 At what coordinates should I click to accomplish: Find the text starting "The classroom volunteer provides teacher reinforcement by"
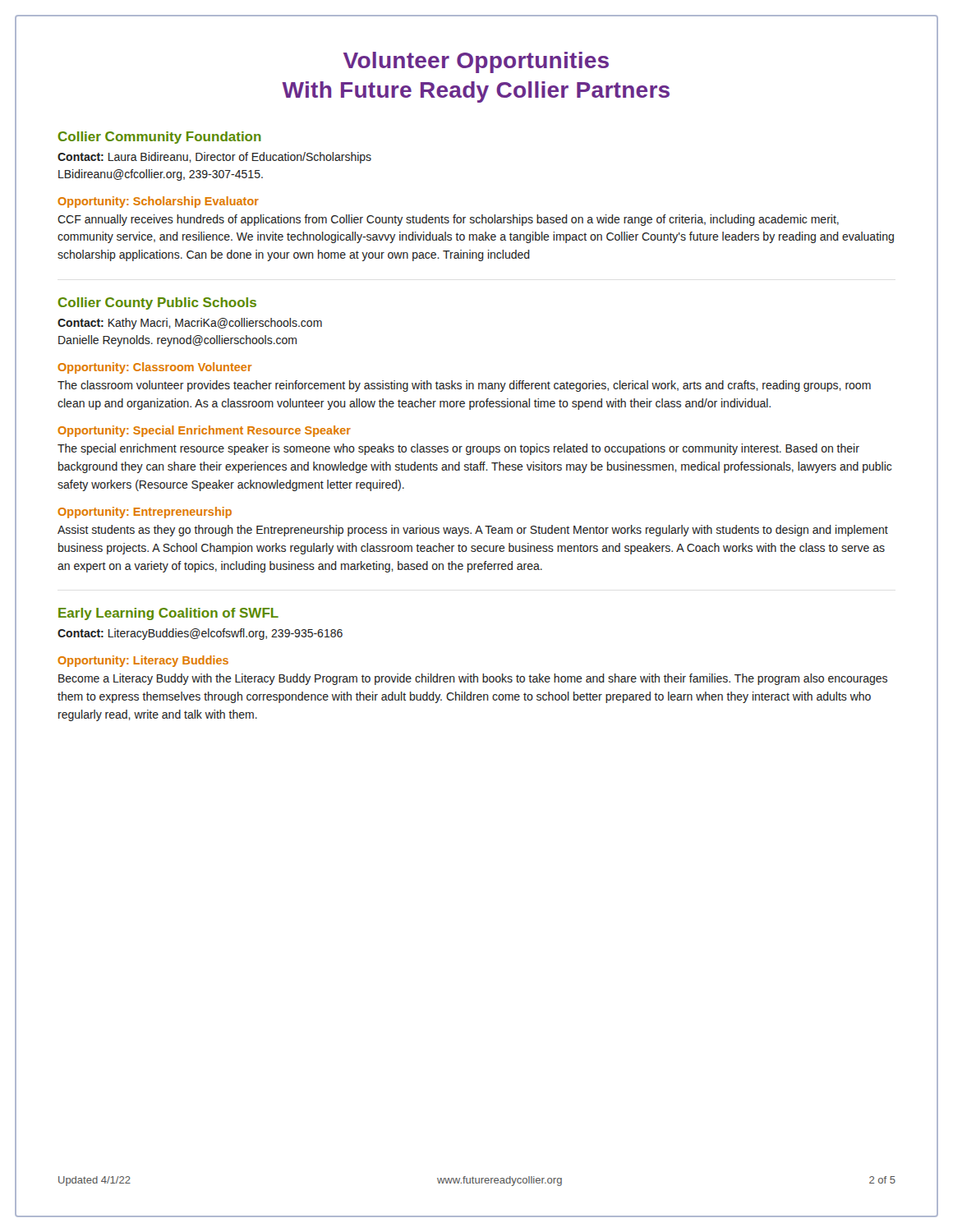464,394
